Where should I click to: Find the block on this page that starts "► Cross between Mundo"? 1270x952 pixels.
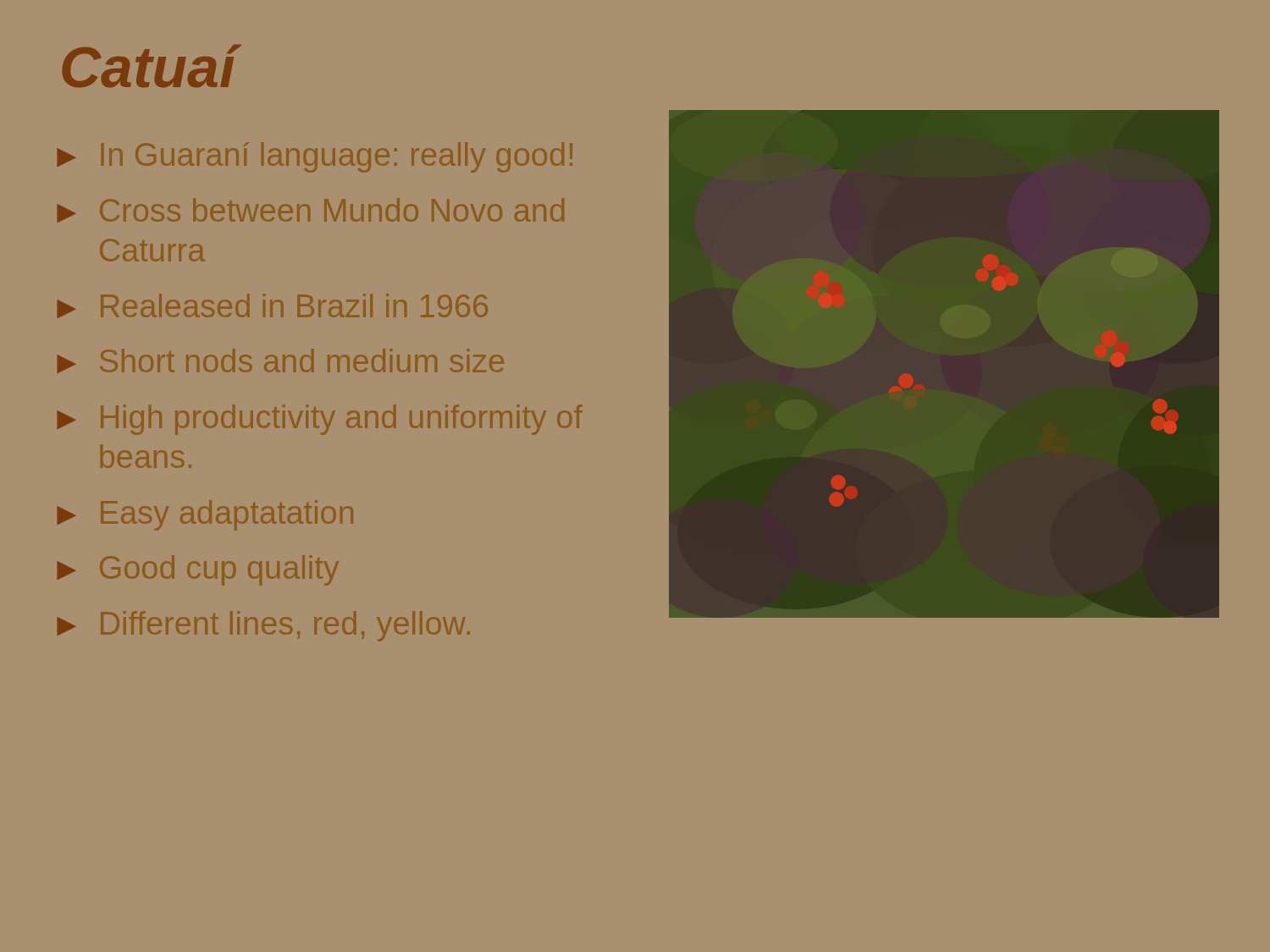click(309, 231)
